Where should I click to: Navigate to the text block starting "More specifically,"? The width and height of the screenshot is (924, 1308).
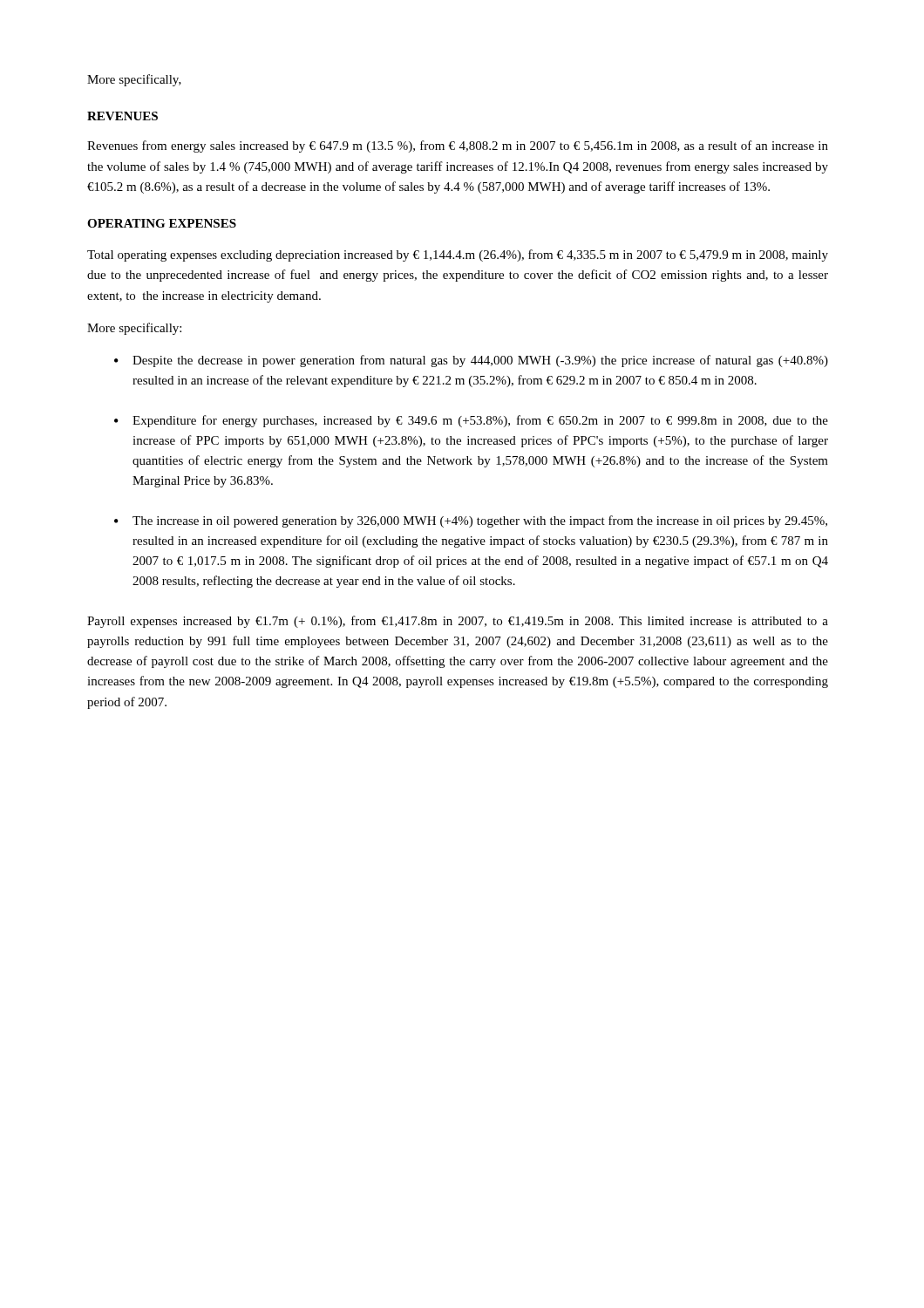click(134, 79)
